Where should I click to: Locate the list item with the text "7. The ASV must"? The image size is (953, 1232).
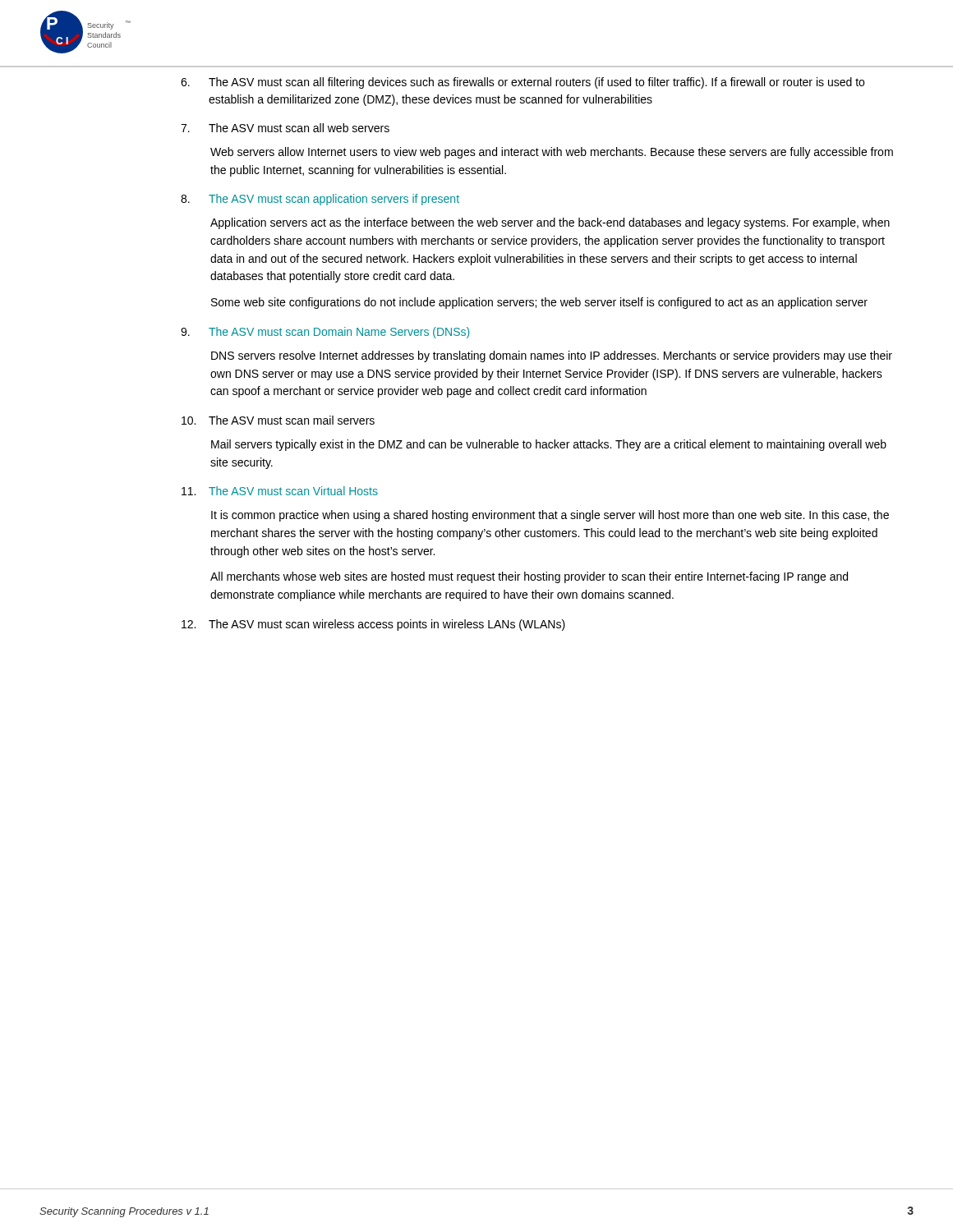tap(542, 150)
